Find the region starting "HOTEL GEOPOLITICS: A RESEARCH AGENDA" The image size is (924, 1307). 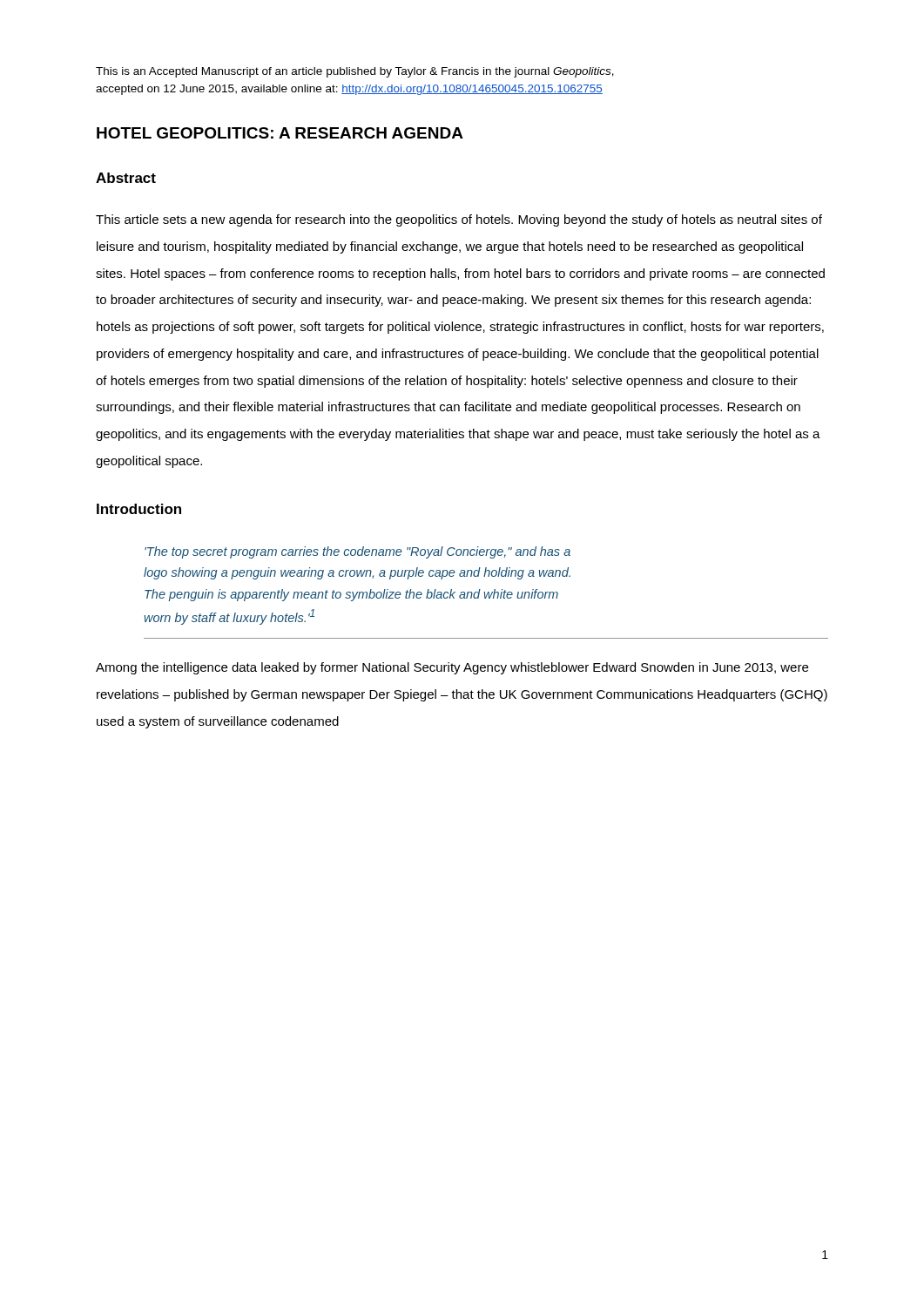(280, 132)
